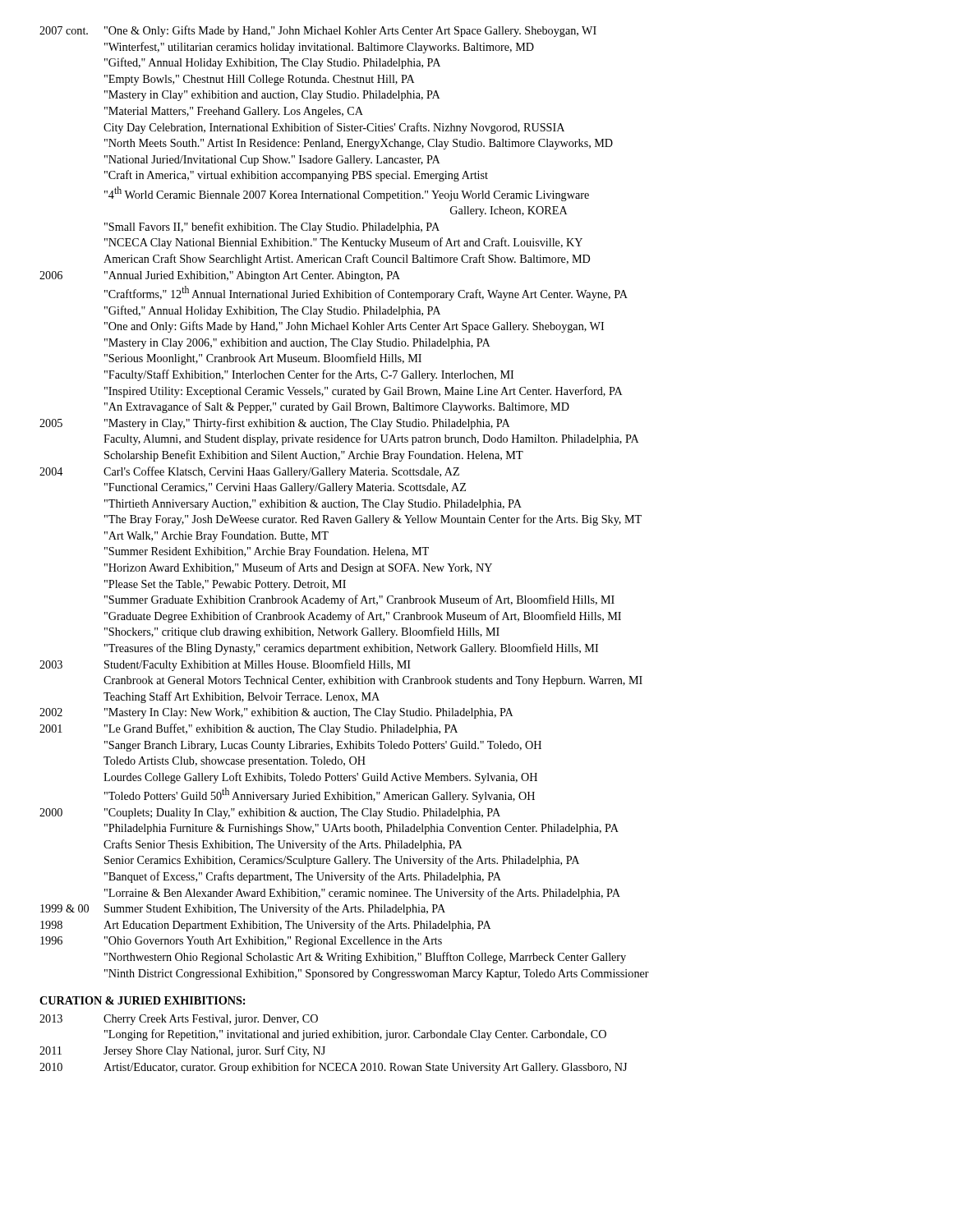Locate the element starting "2002 "Mastery In Clay:"
The width and height of the screenshot is (953, 1232).
476,713
